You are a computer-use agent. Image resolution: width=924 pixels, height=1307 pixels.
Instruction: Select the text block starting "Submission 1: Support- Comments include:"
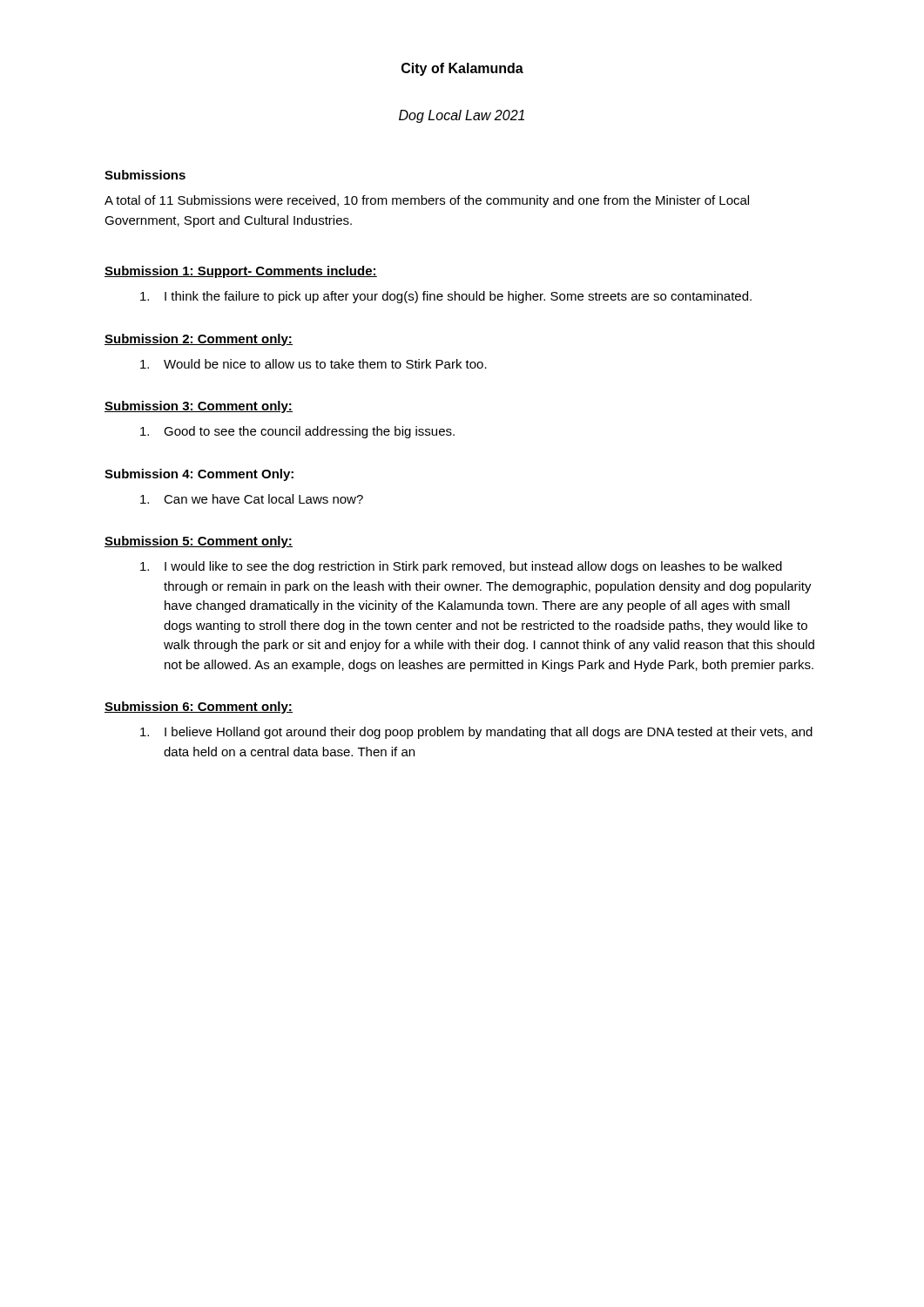[x=241, y=271]
